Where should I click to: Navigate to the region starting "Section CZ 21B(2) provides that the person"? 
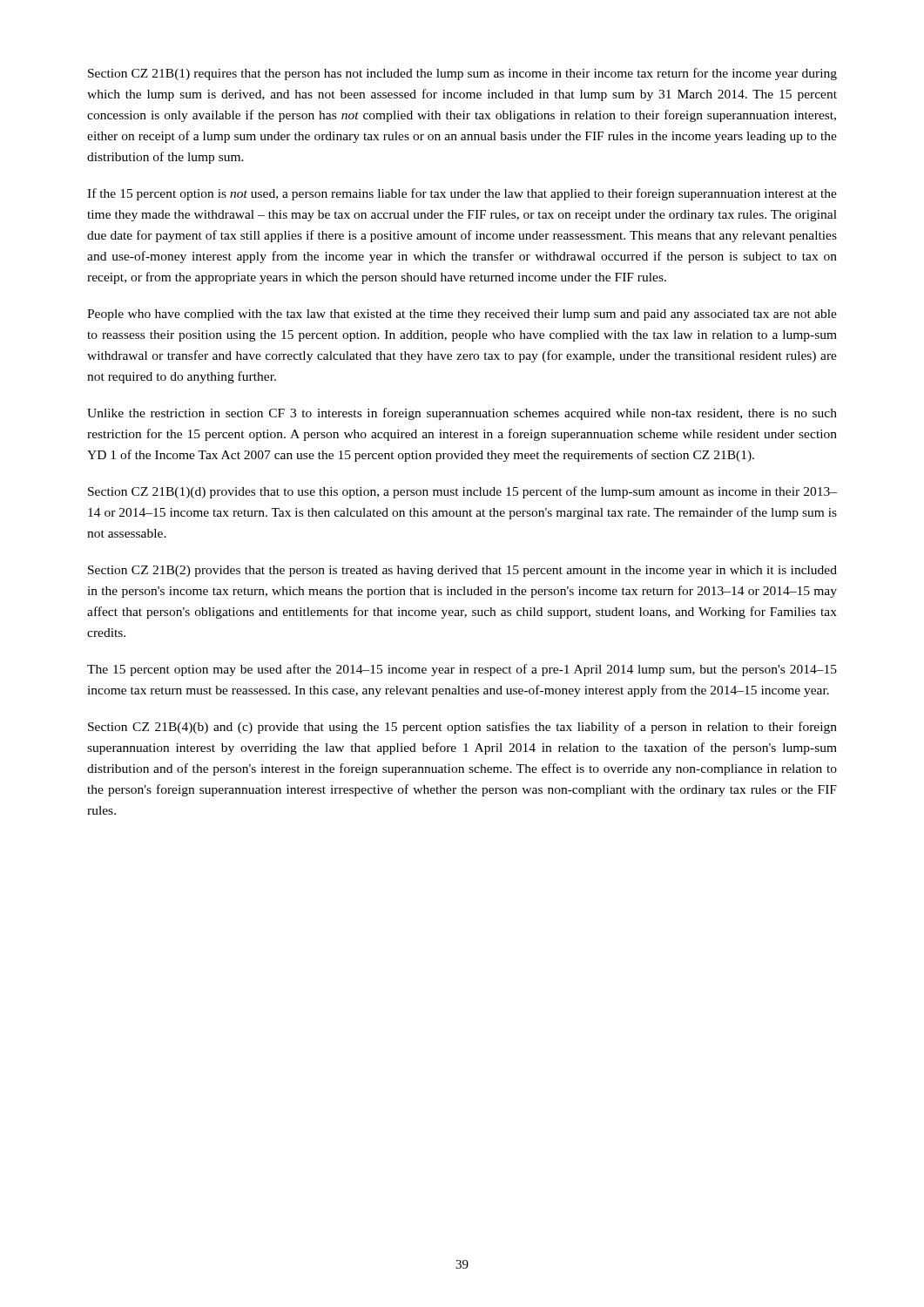pos(462,601)
